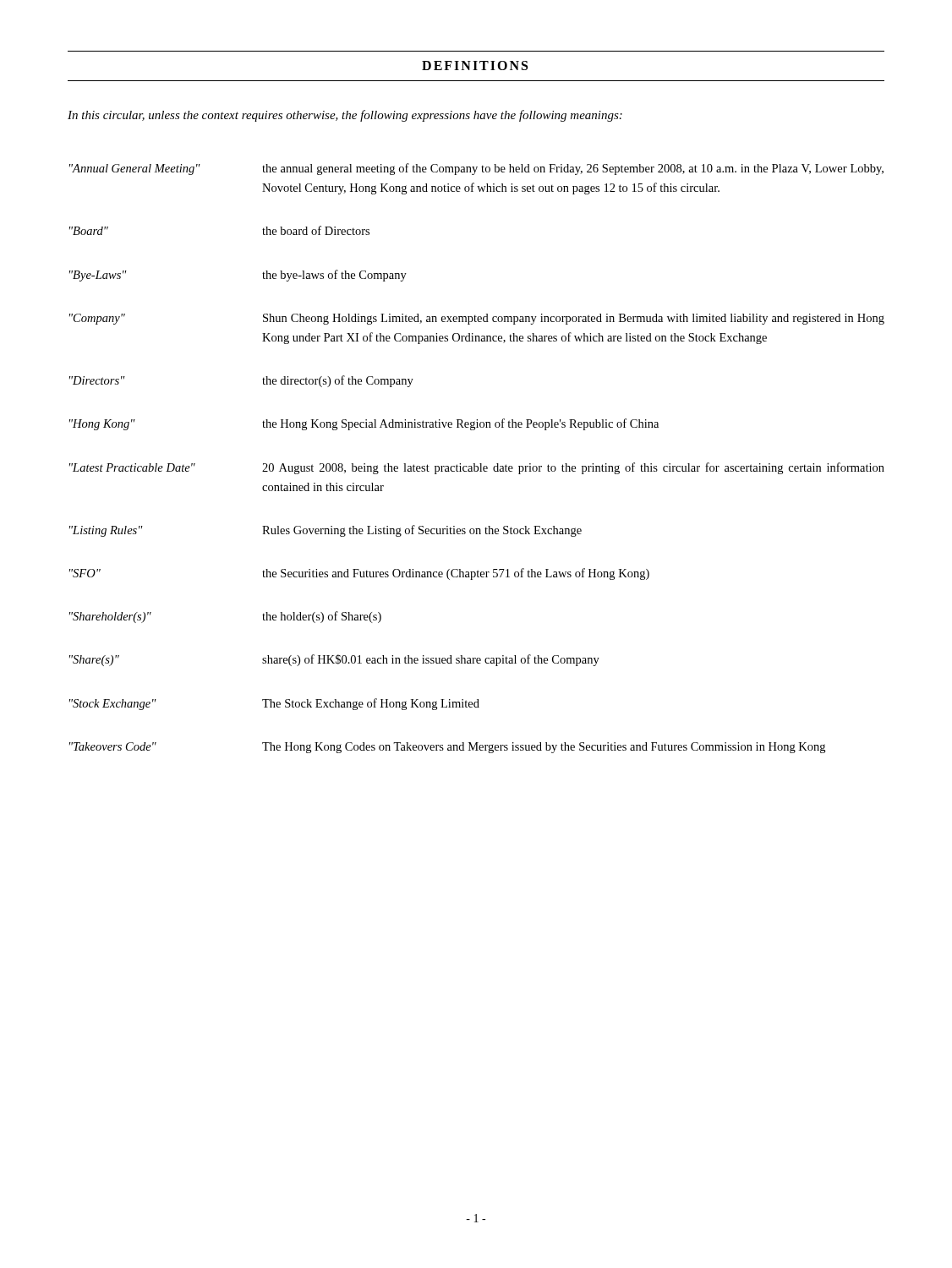Point to the block beginning ""Board" the board"
The width and height of the screenshot is (952, 1268).
[x=82, y=230]
